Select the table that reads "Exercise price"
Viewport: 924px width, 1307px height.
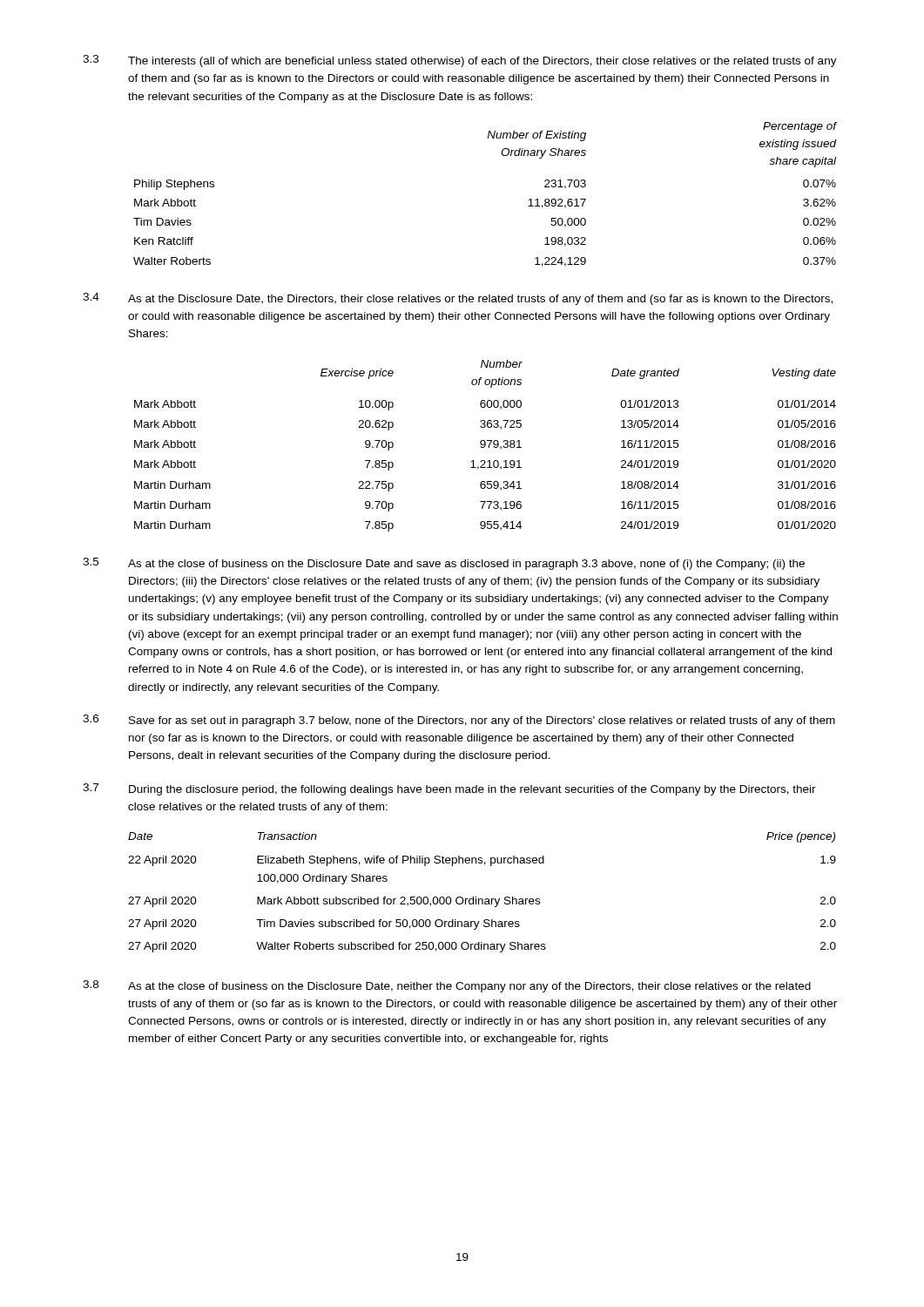(x=485, y=444)
